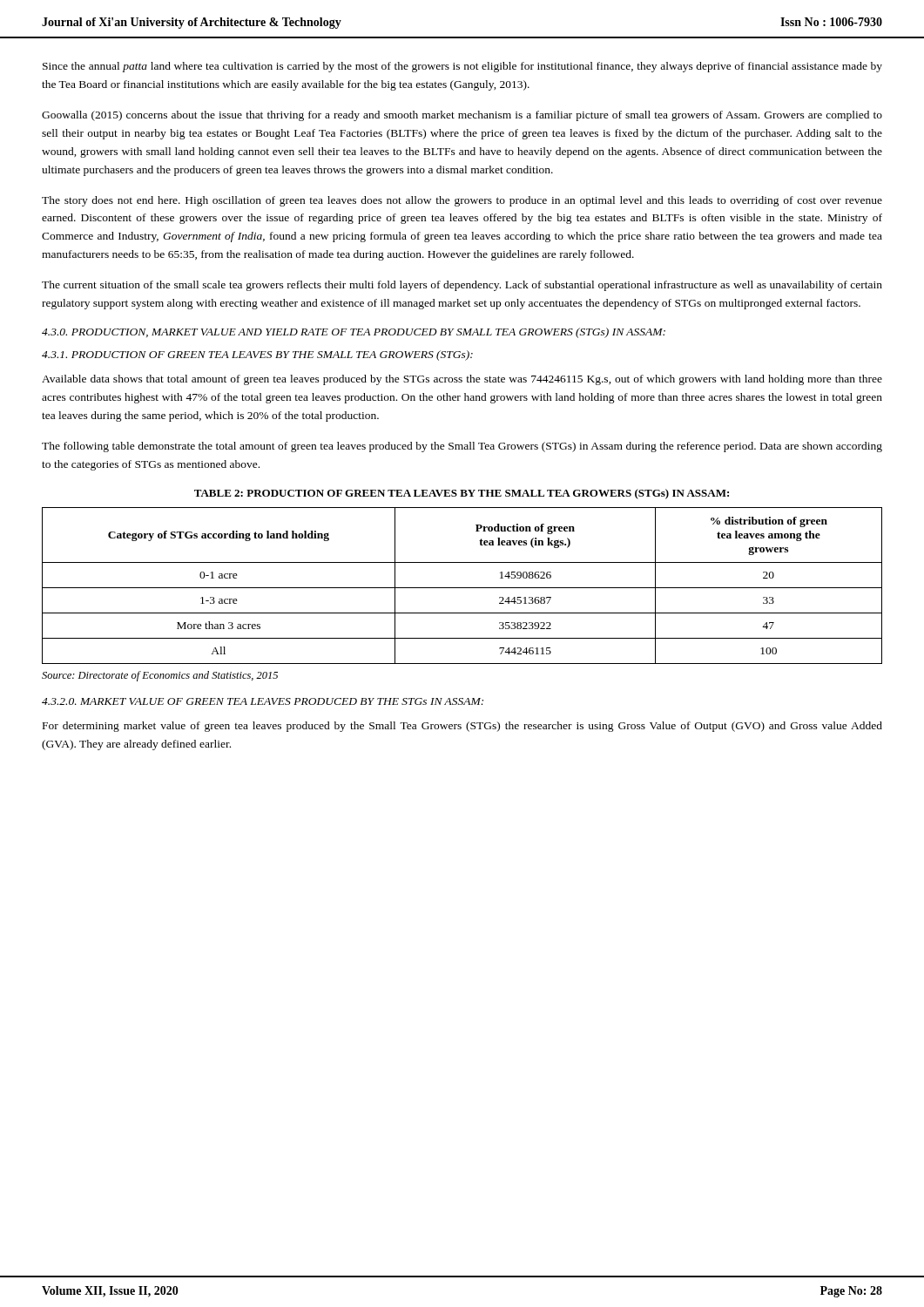Point to the element starting "The current situation of the small scale tea"
Image resolution: width=924 pixels, height=1307 pixels.
462,294
